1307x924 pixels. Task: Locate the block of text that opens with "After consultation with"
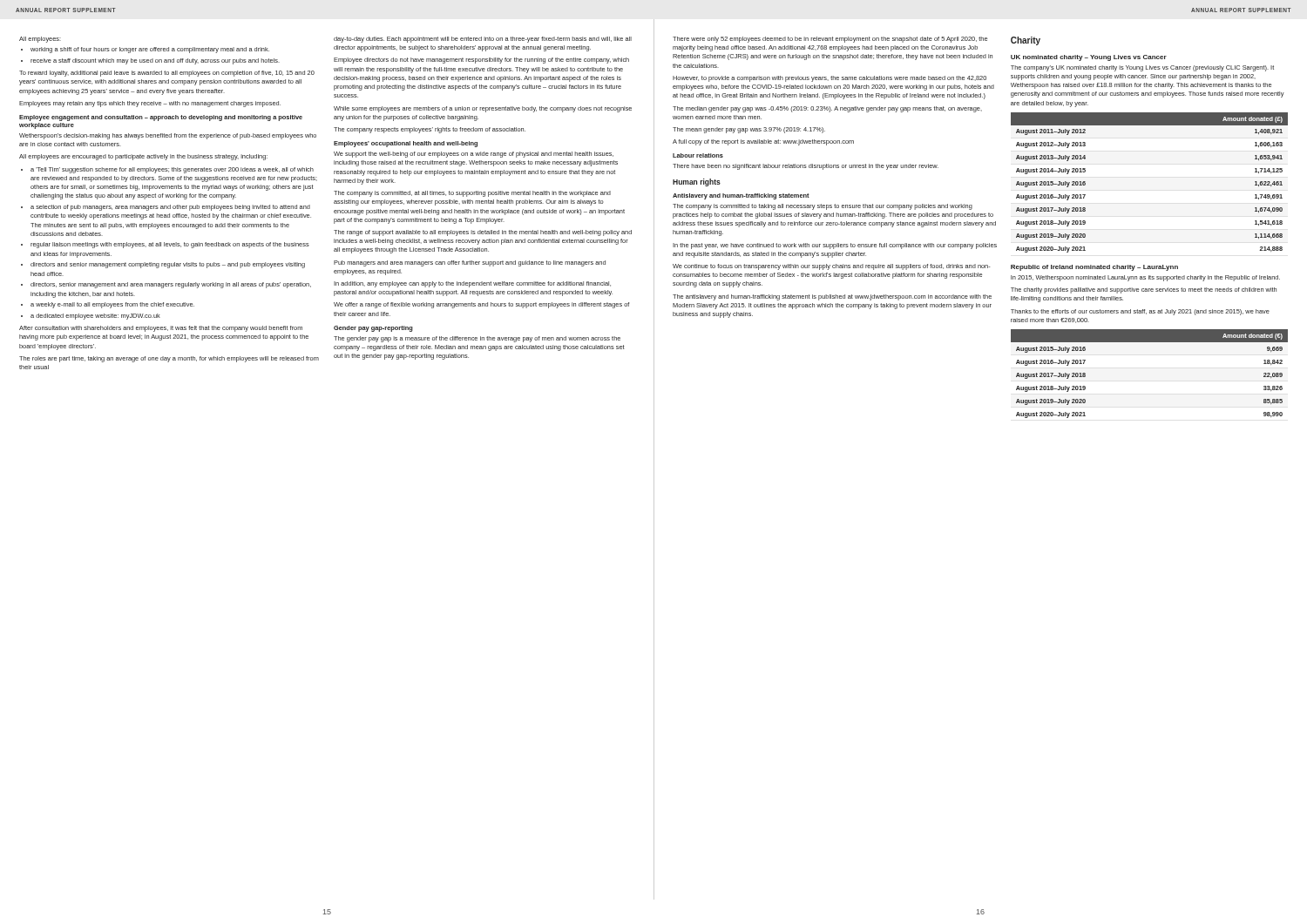170,337
